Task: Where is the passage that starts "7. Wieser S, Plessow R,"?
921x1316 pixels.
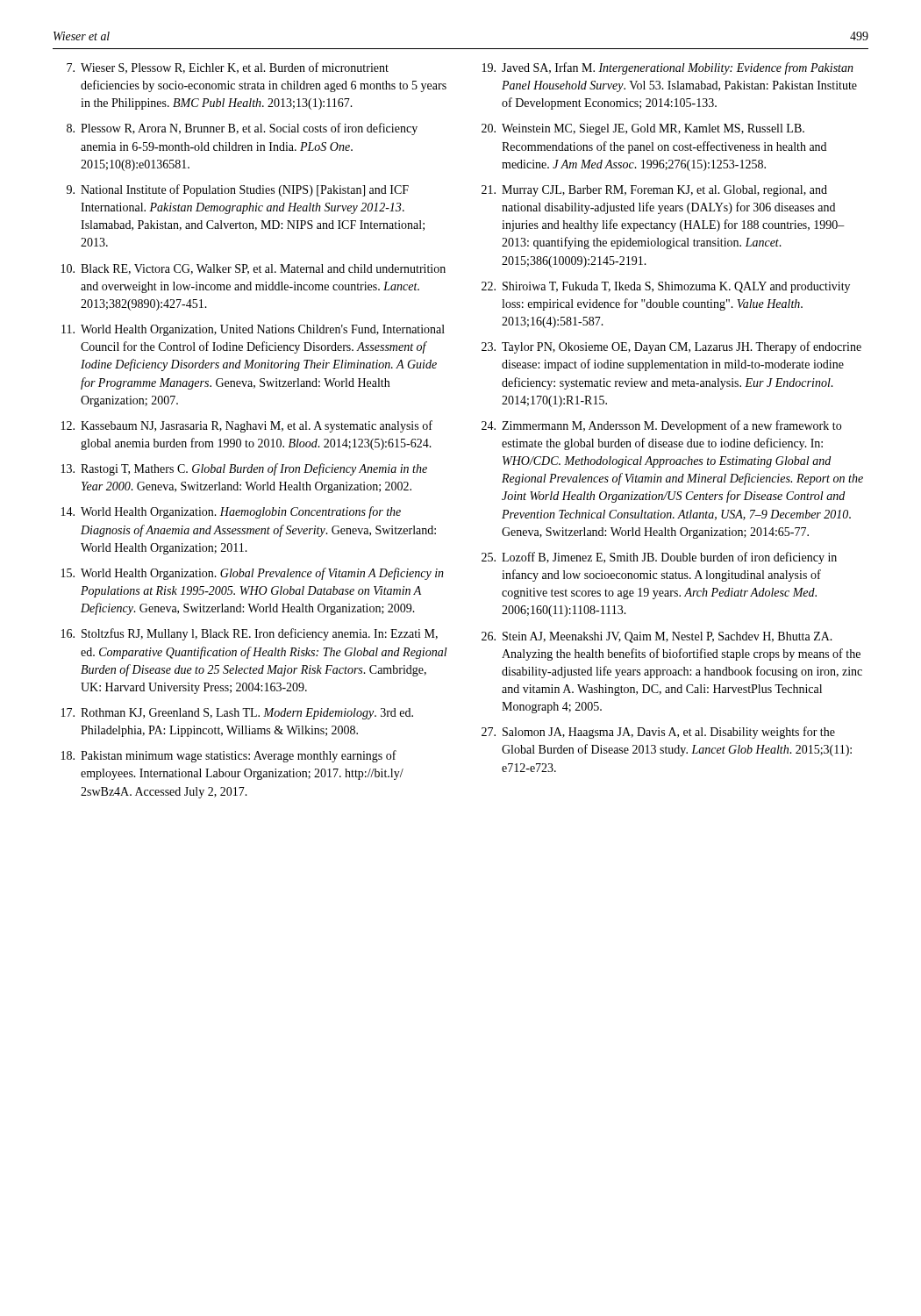Action: coord(250,86)
